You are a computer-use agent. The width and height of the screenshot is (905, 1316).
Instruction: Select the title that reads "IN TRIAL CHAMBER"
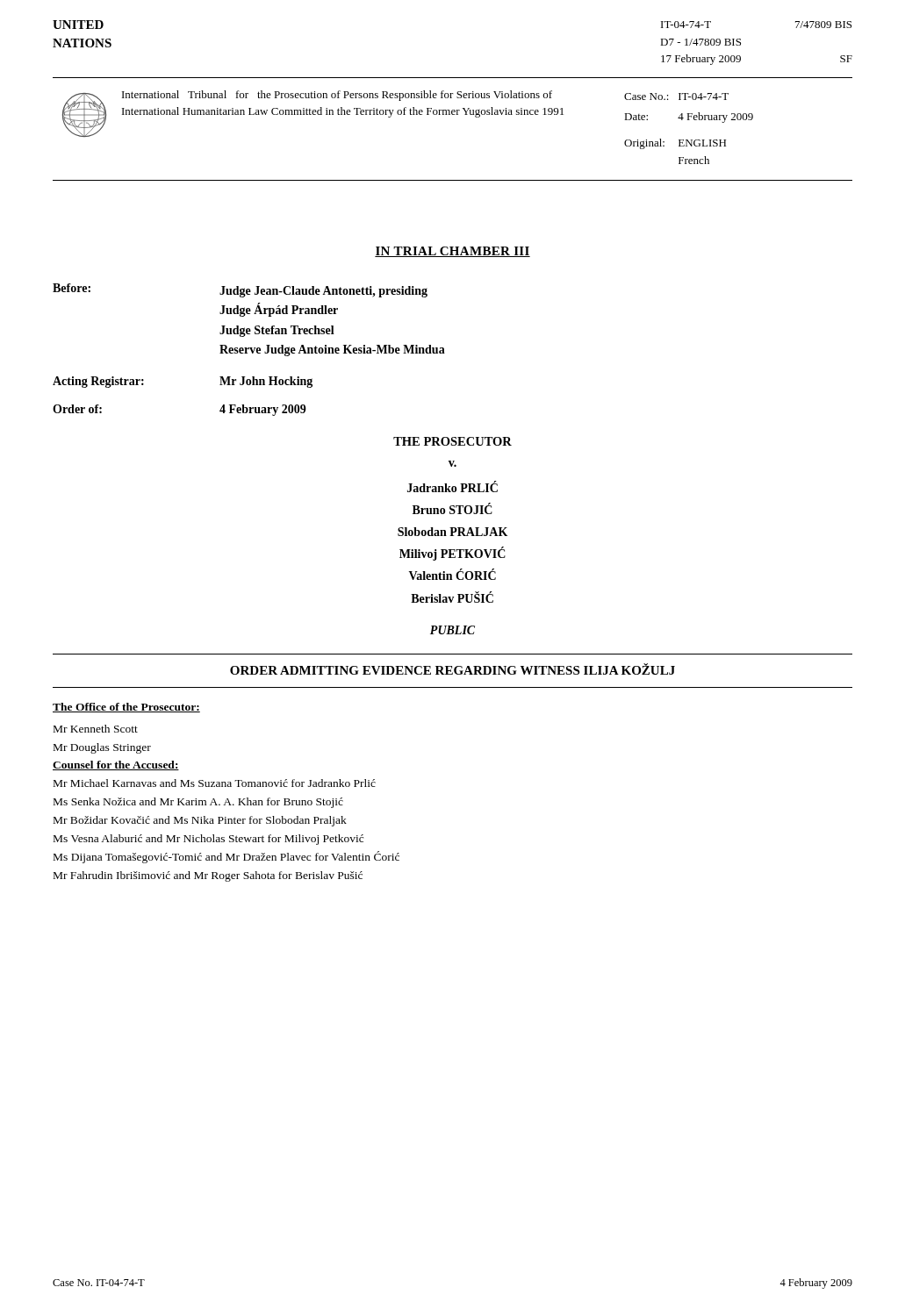[x=452, y=251]
